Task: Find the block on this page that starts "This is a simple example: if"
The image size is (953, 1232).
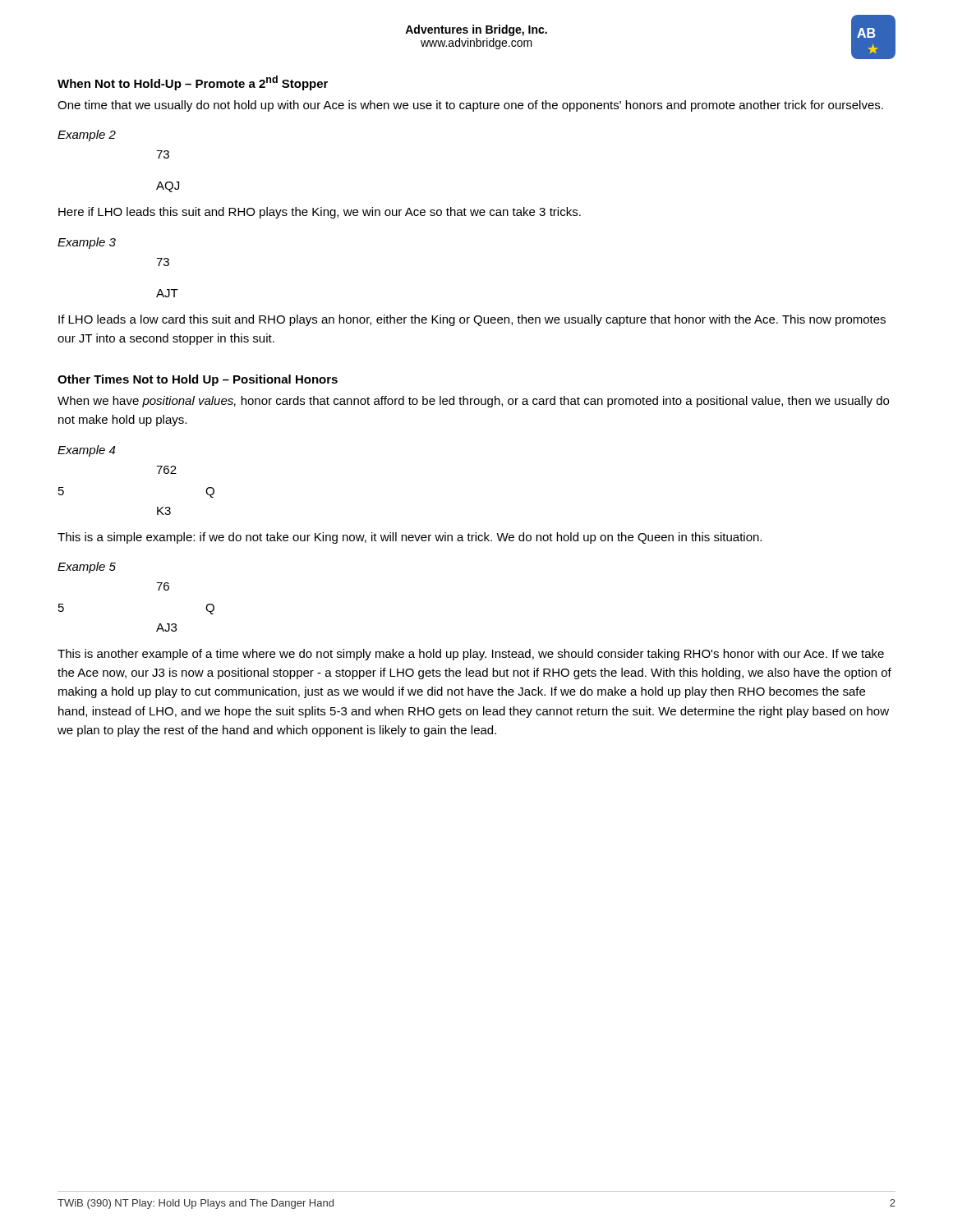Action: [410, 536]
